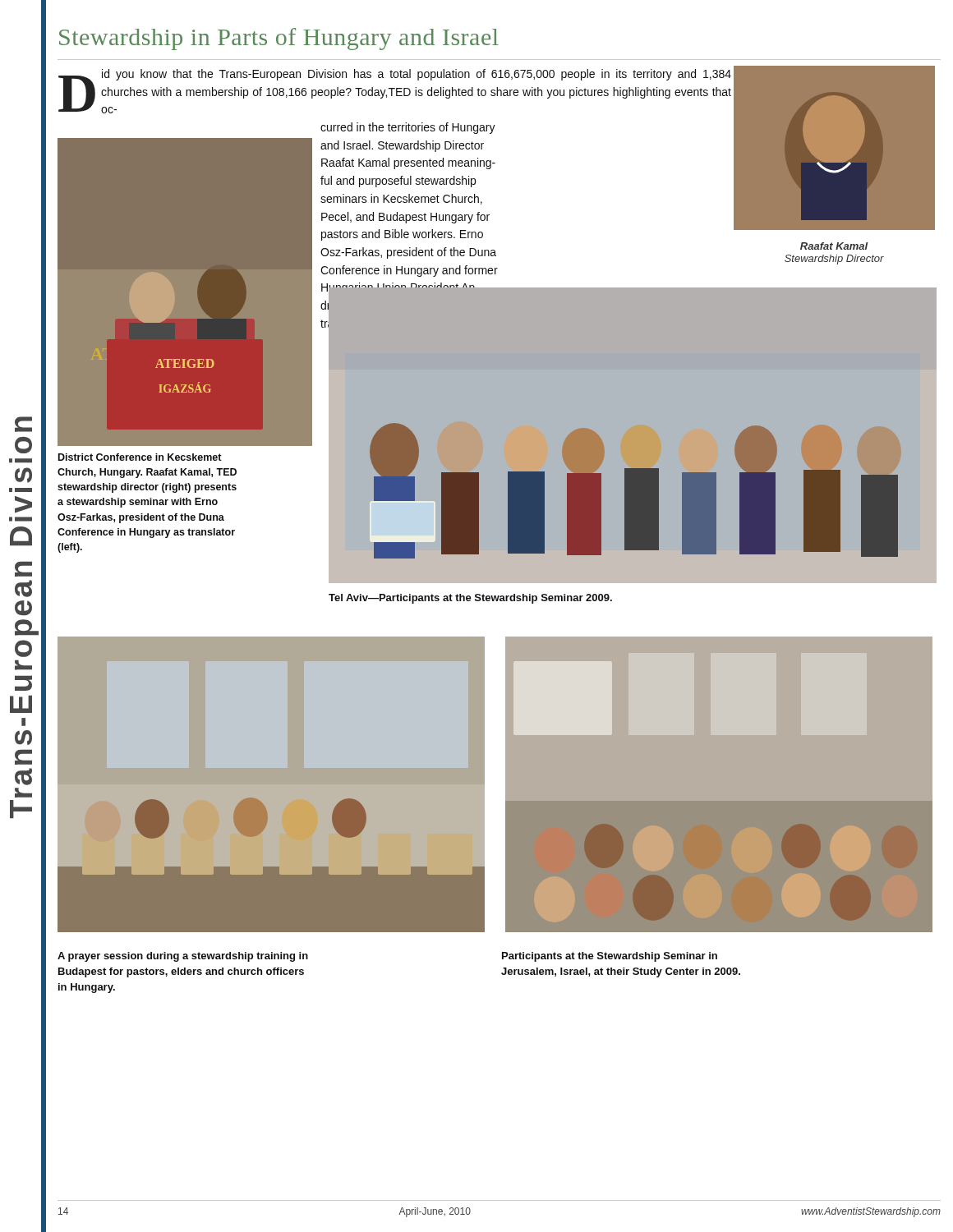The height and width of the screenshot is (1232, 953).
Task: Select the passage starting "A prayer session during a stewardship training"
Action: click(183, 971)
